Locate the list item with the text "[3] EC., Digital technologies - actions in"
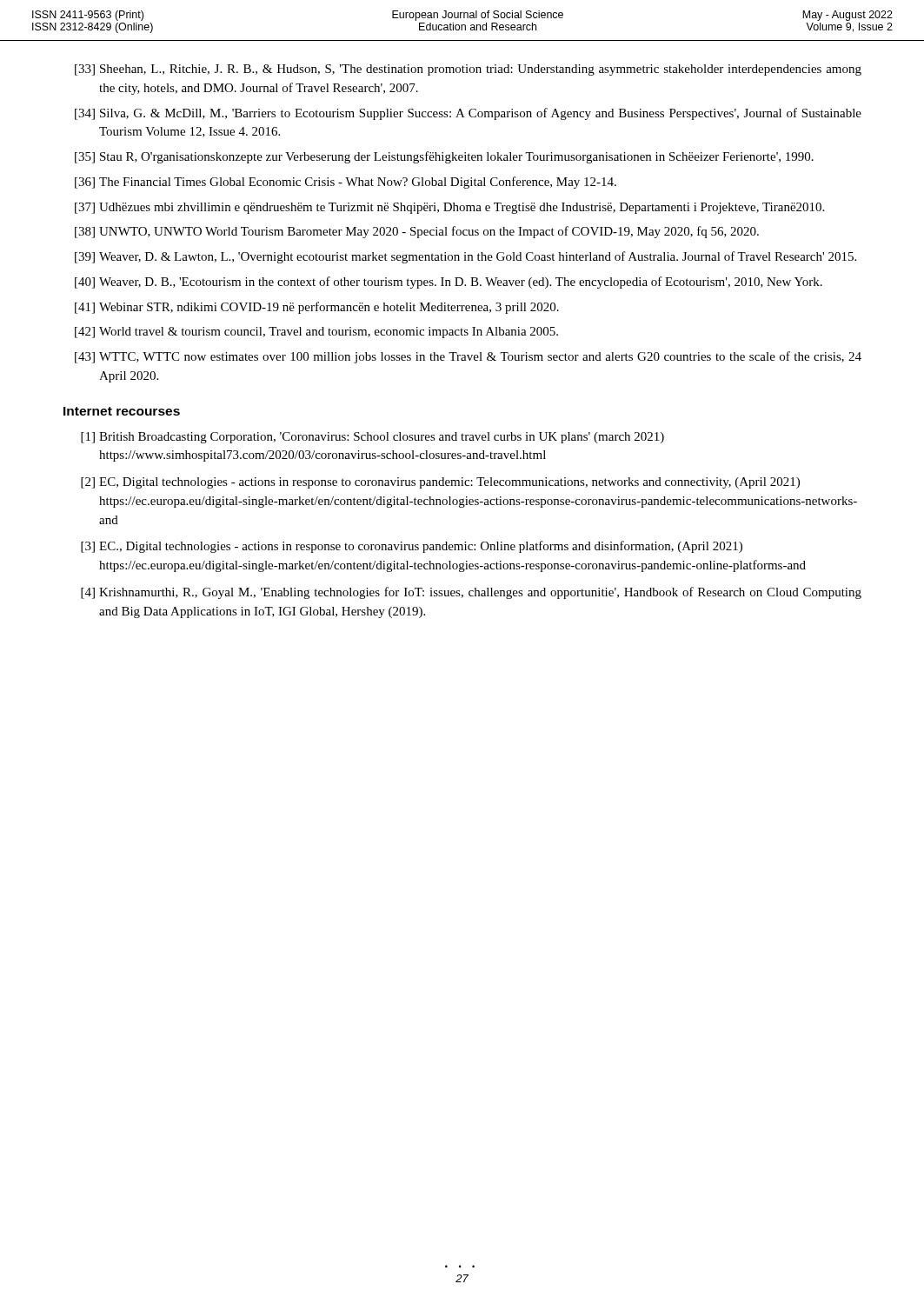Image resolution: width=924 pixels, height=1304 pixels. (x=462, y=556)
